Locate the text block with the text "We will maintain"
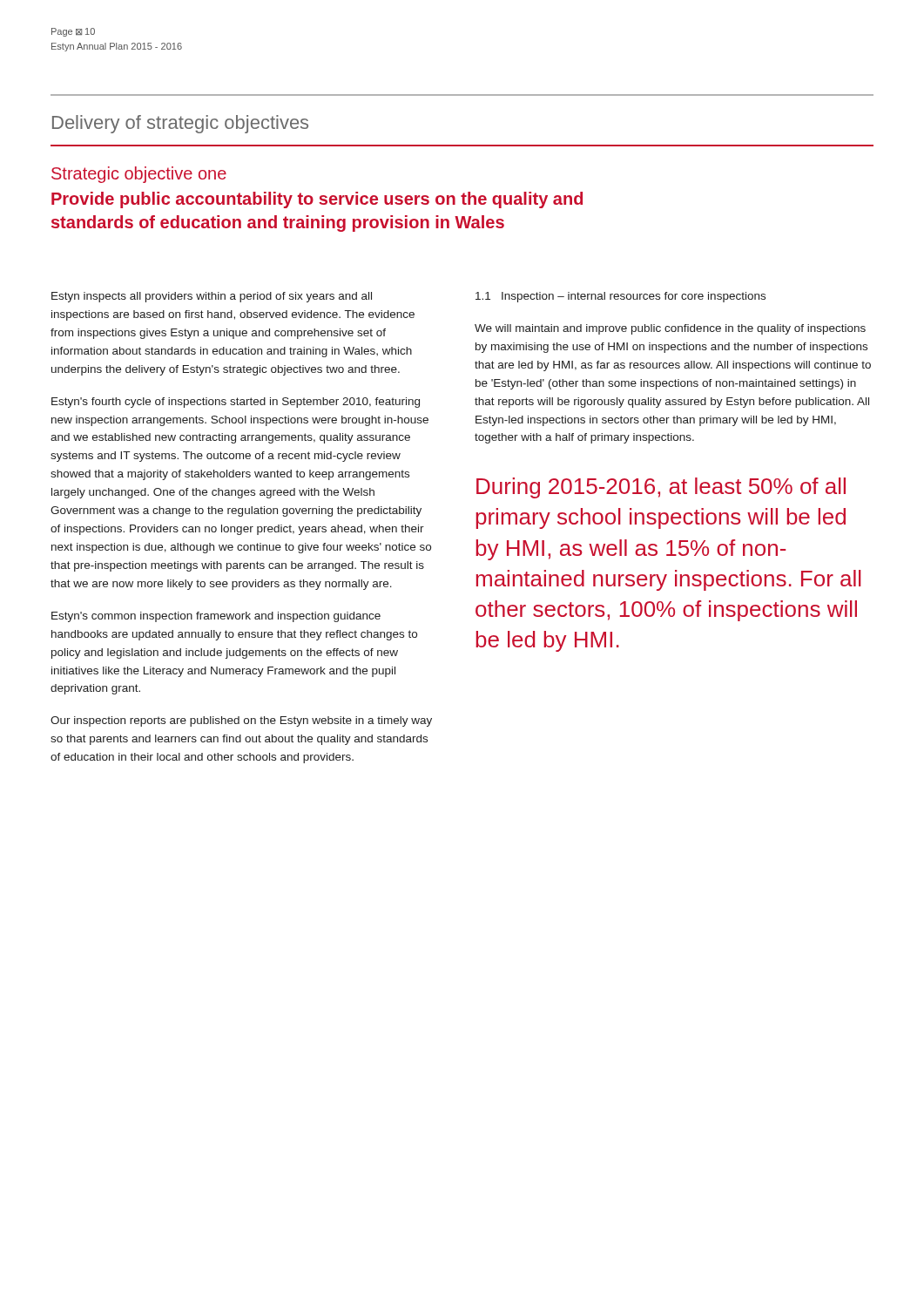The width and height of the screenshot is (924, 1307). [674, 383]
